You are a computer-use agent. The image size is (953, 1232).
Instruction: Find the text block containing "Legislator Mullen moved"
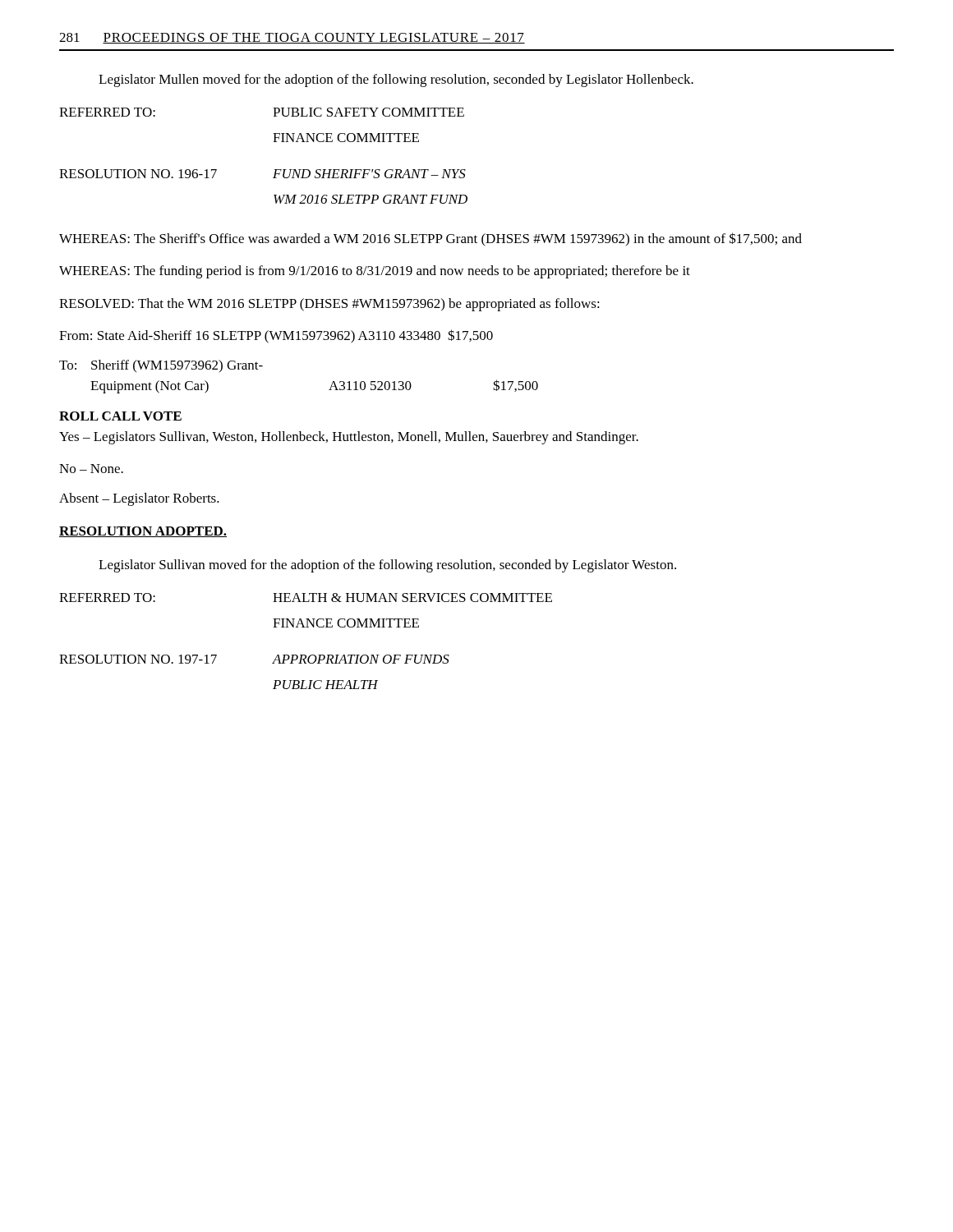396,79
